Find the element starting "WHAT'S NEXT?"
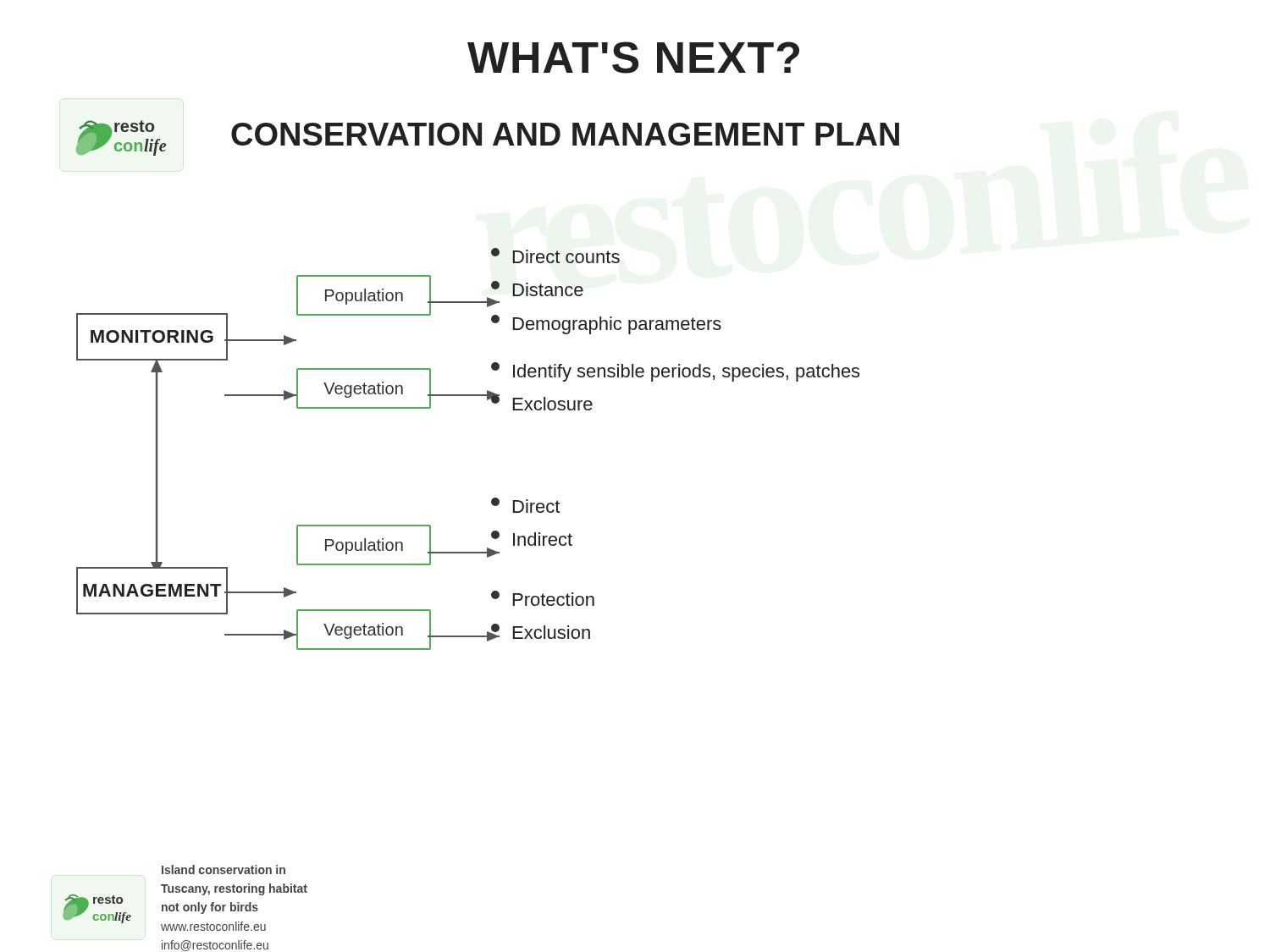This screenshot has height=952, width=1270. click(x=635, y=58)
